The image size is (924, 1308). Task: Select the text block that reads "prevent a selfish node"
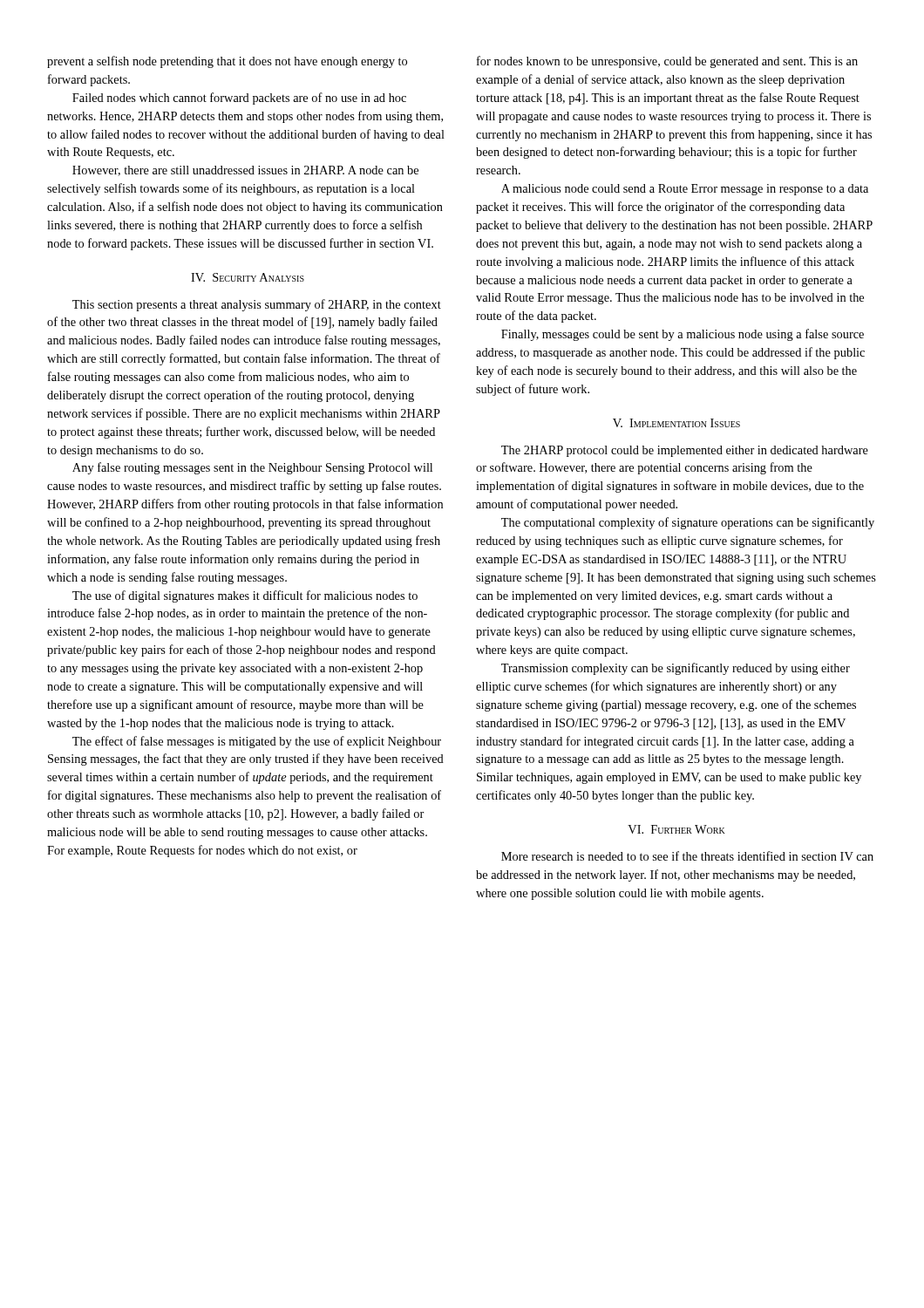(227, 62)
